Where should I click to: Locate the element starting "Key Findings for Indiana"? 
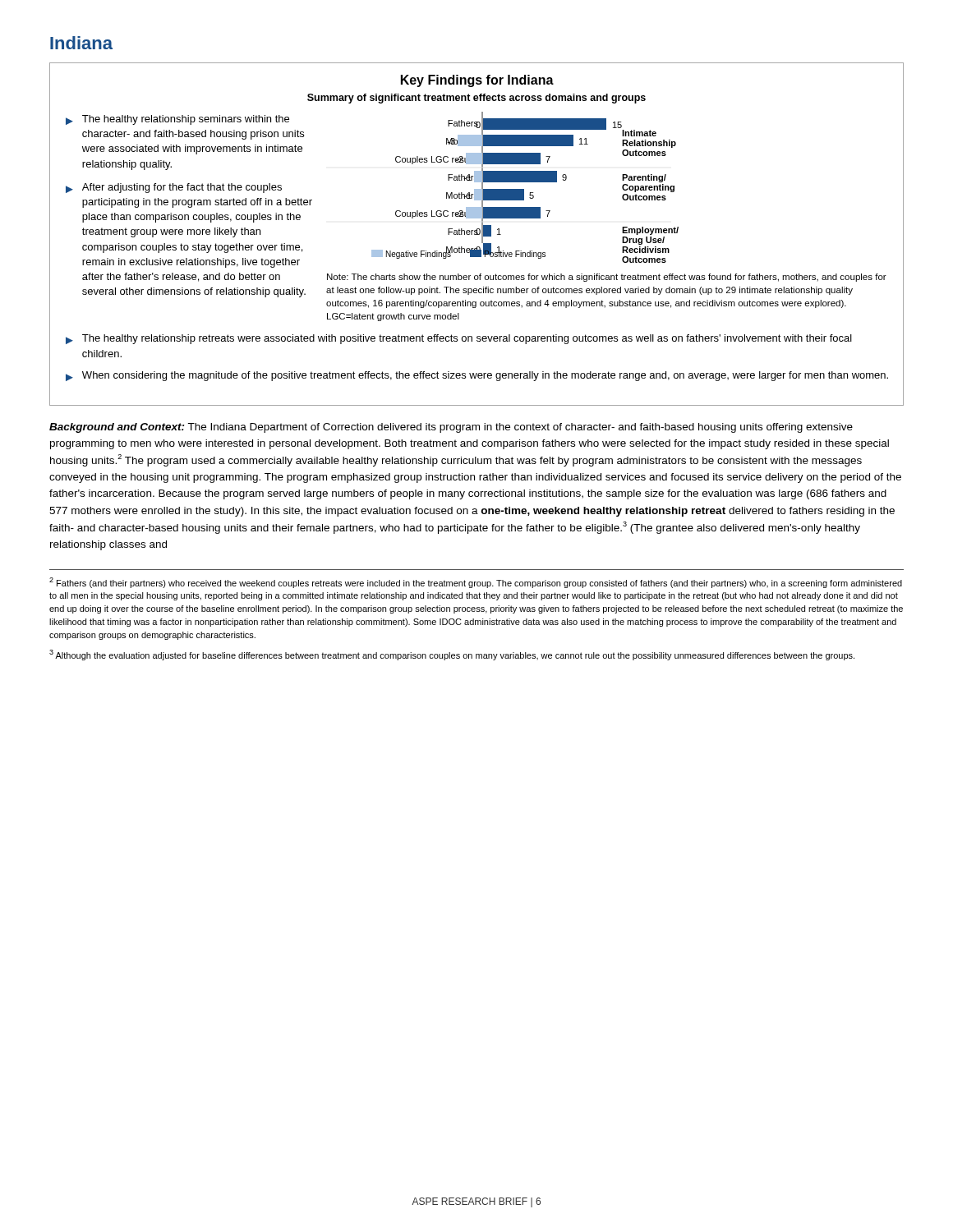click(476, 80)
